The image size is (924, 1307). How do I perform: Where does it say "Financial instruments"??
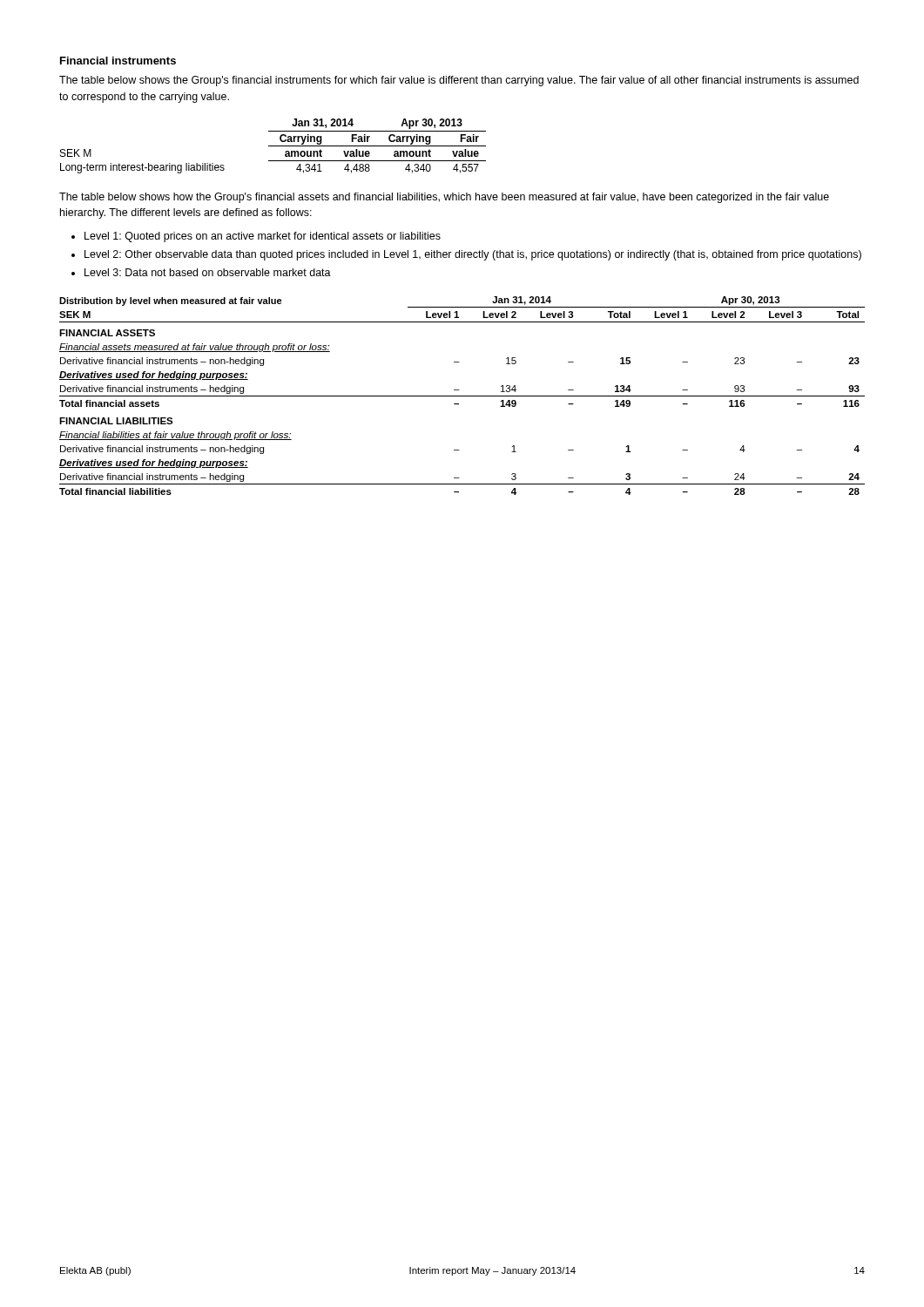pos(118,61)
